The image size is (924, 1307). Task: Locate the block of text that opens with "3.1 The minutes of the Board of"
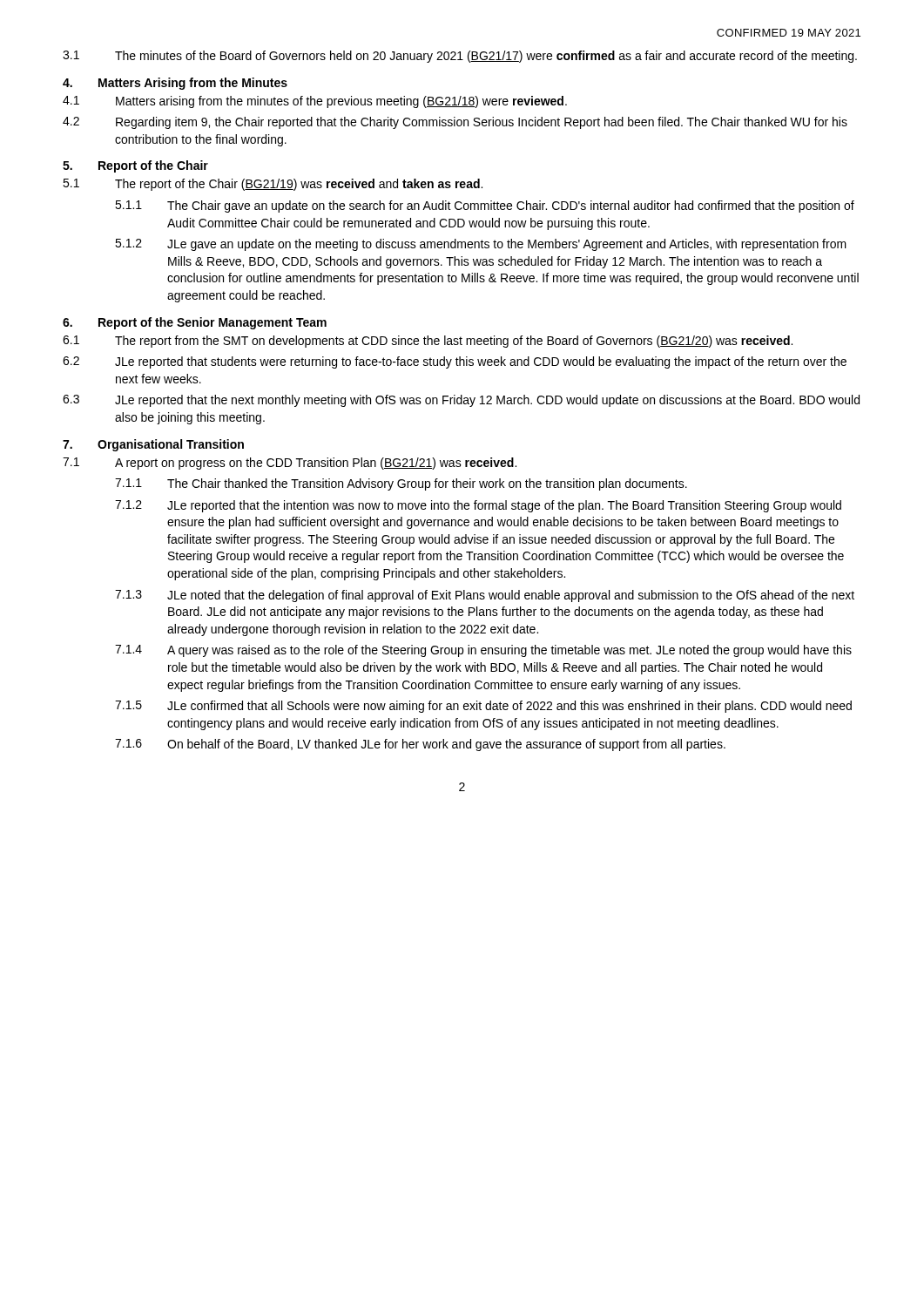(x=462, y=56)
